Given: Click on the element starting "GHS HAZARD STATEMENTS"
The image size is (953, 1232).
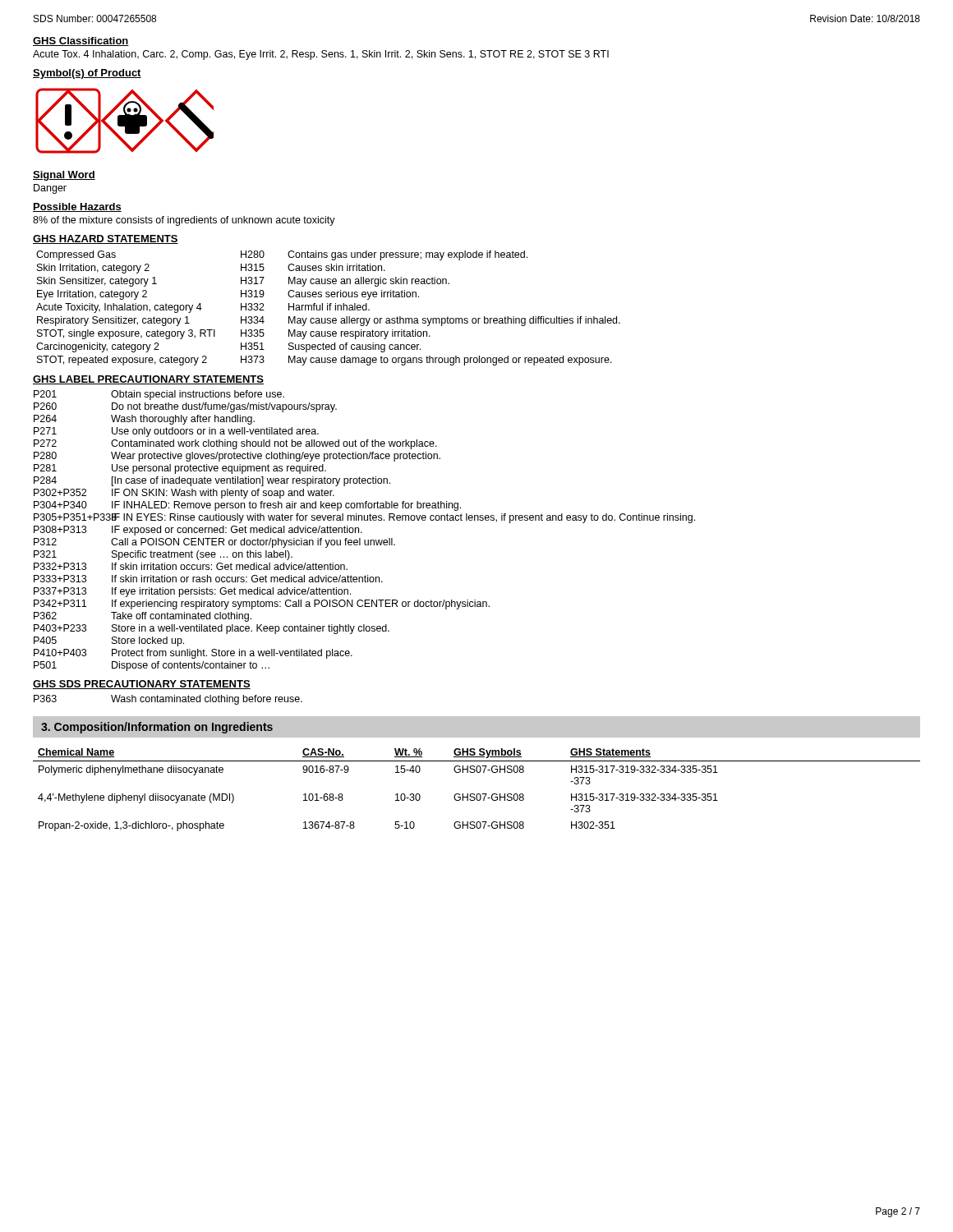Looking at the screenshot, I should 105,239.
